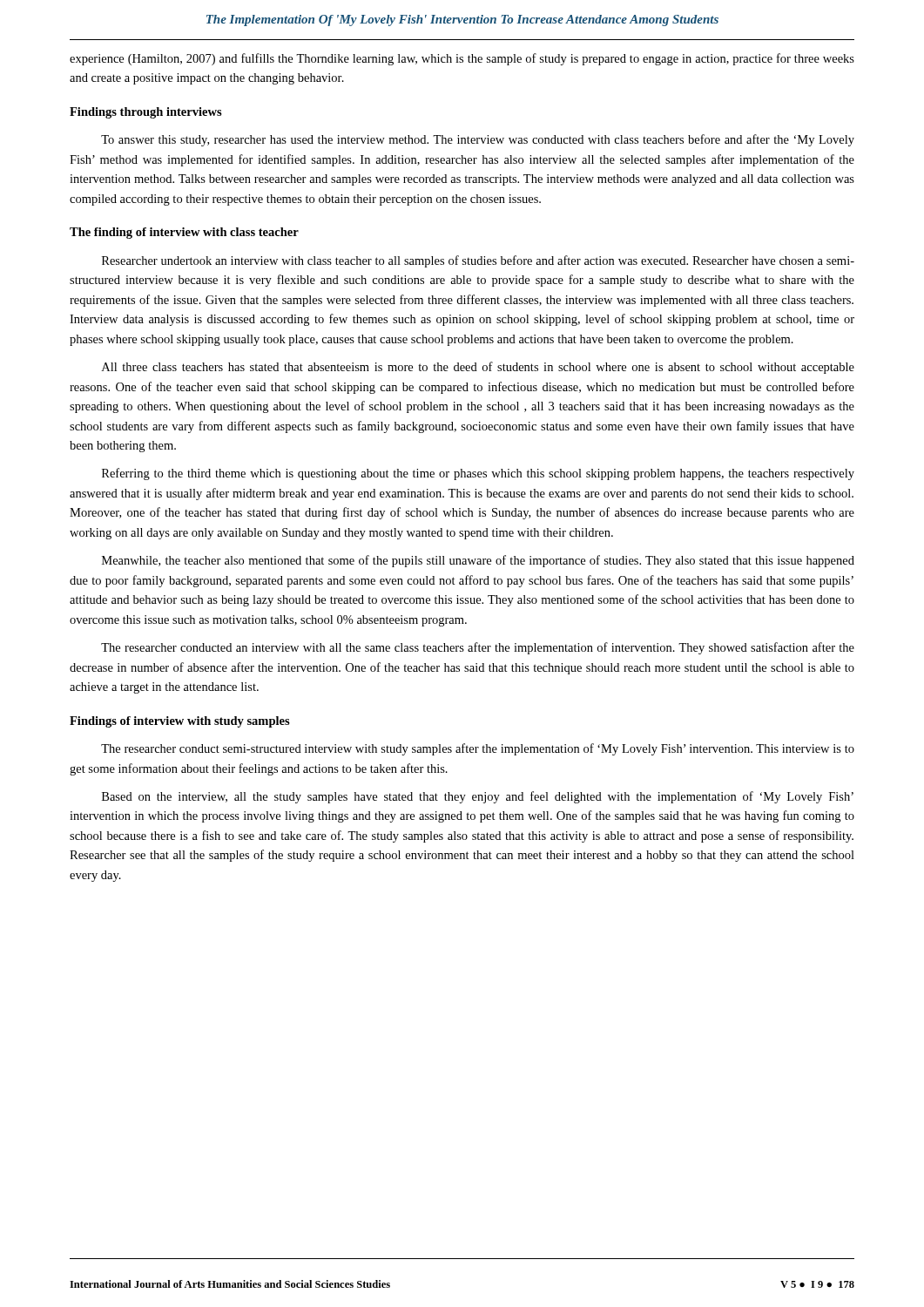This screenshot has height=1307, width=924.
Task: Locate the text block with the text "All three class teachers has stated that absenteeism"
Action: [462, 406]
